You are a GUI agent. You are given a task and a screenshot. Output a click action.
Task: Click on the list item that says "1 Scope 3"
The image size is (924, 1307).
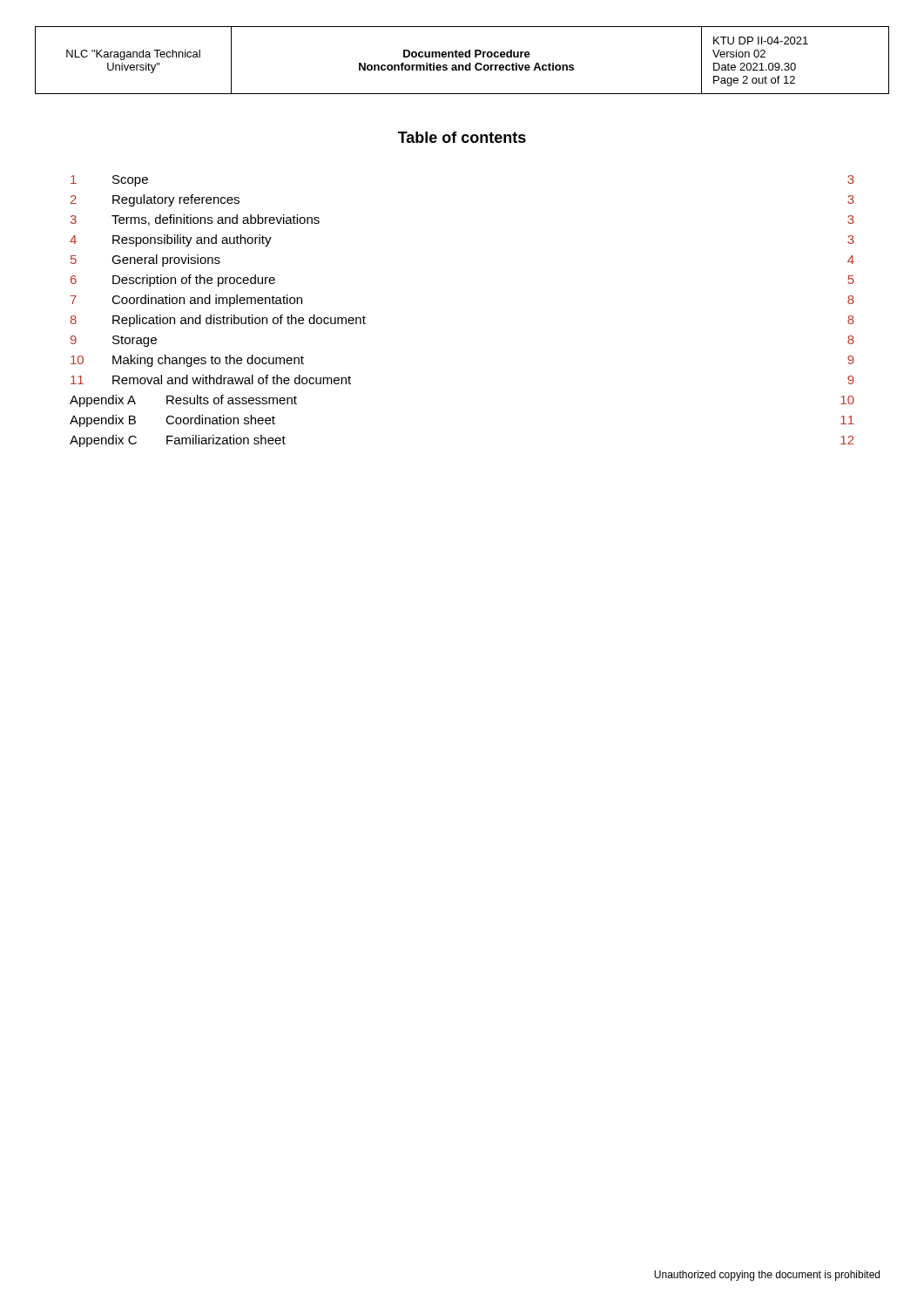(x=128, y=181)
